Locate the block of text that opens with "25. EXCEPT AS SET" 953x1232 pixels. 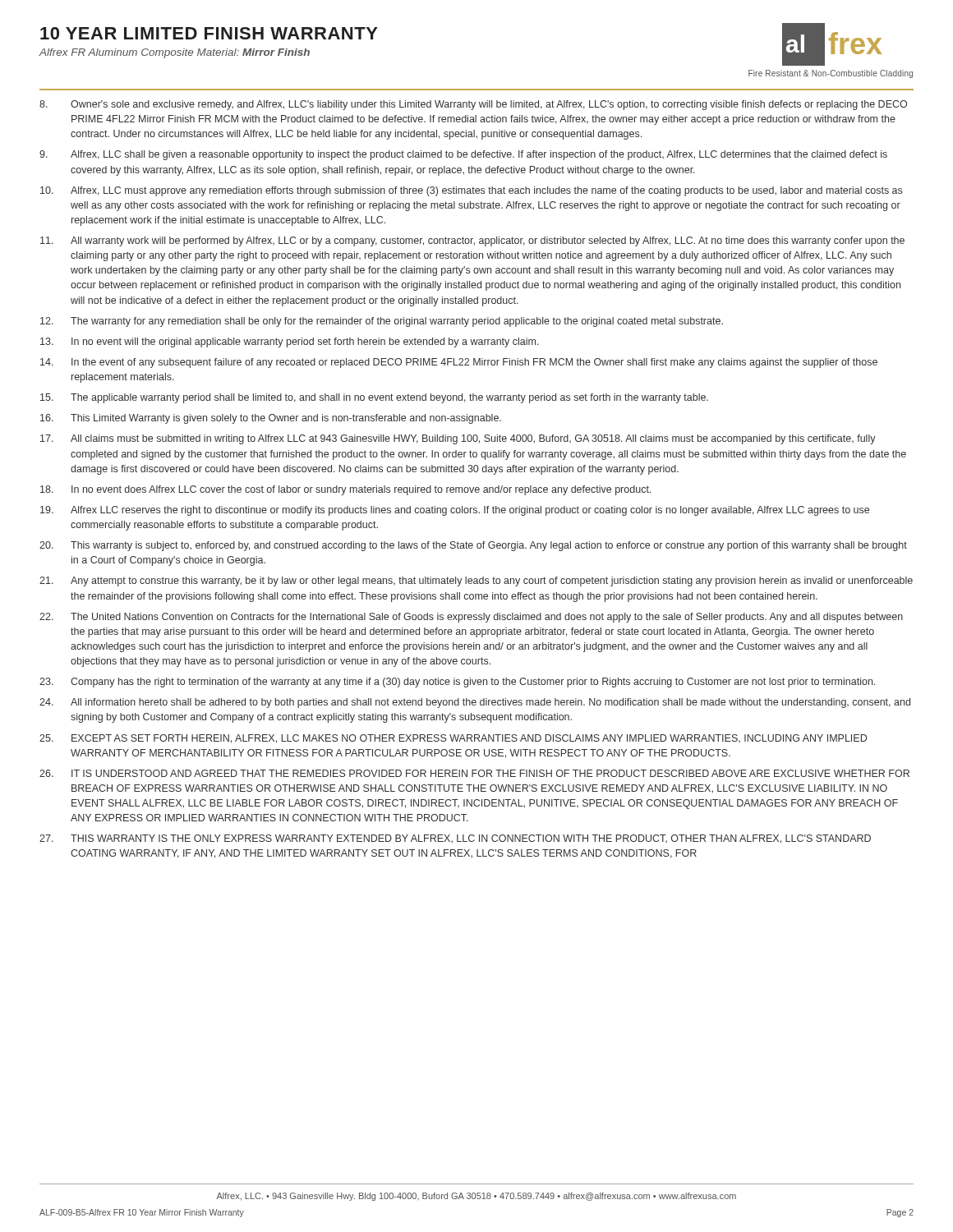[x=476, y=745]
